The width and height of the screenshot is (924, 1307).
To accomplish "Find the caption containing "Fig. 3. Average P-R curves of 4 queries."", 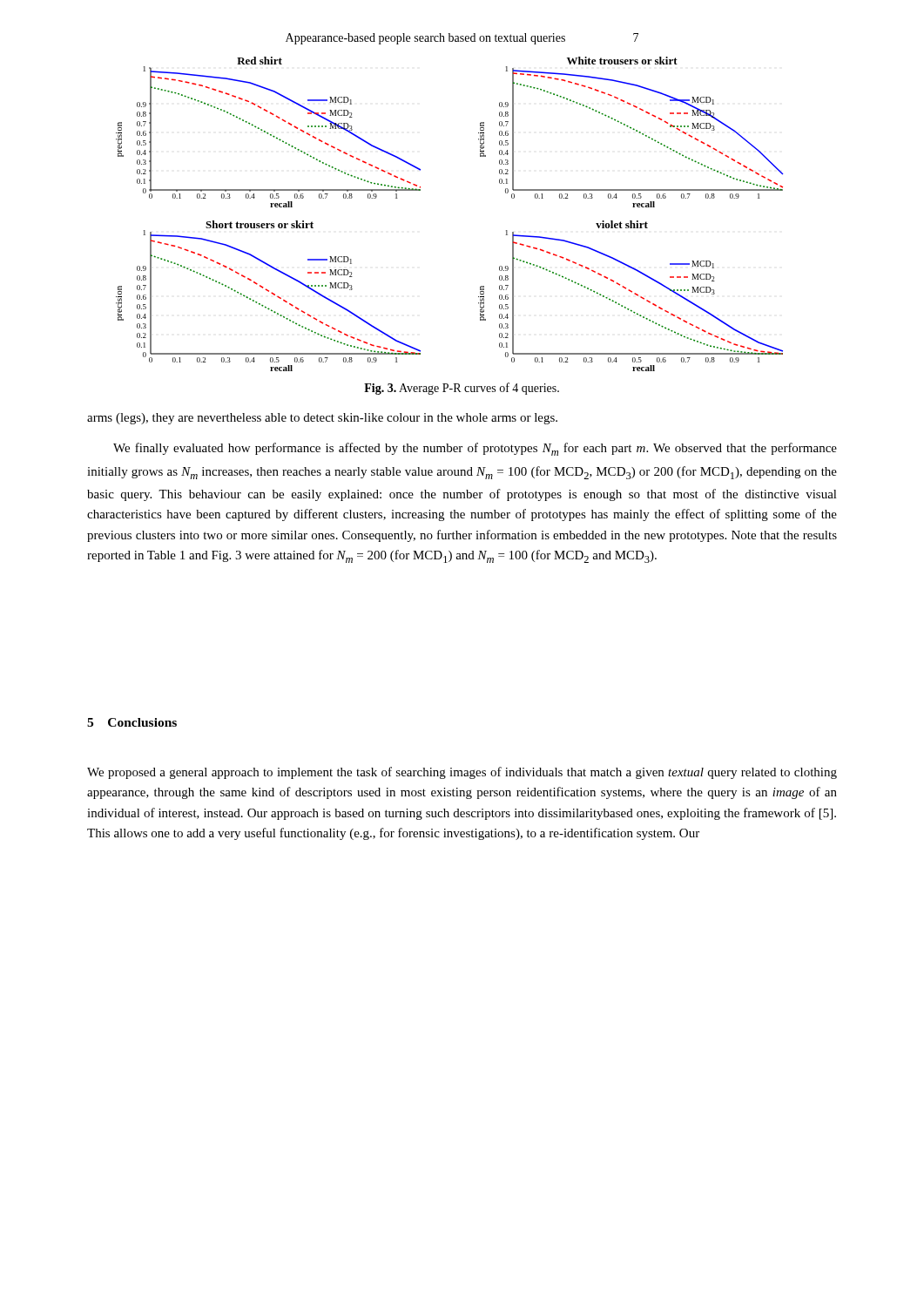I will tap(462, 388).
